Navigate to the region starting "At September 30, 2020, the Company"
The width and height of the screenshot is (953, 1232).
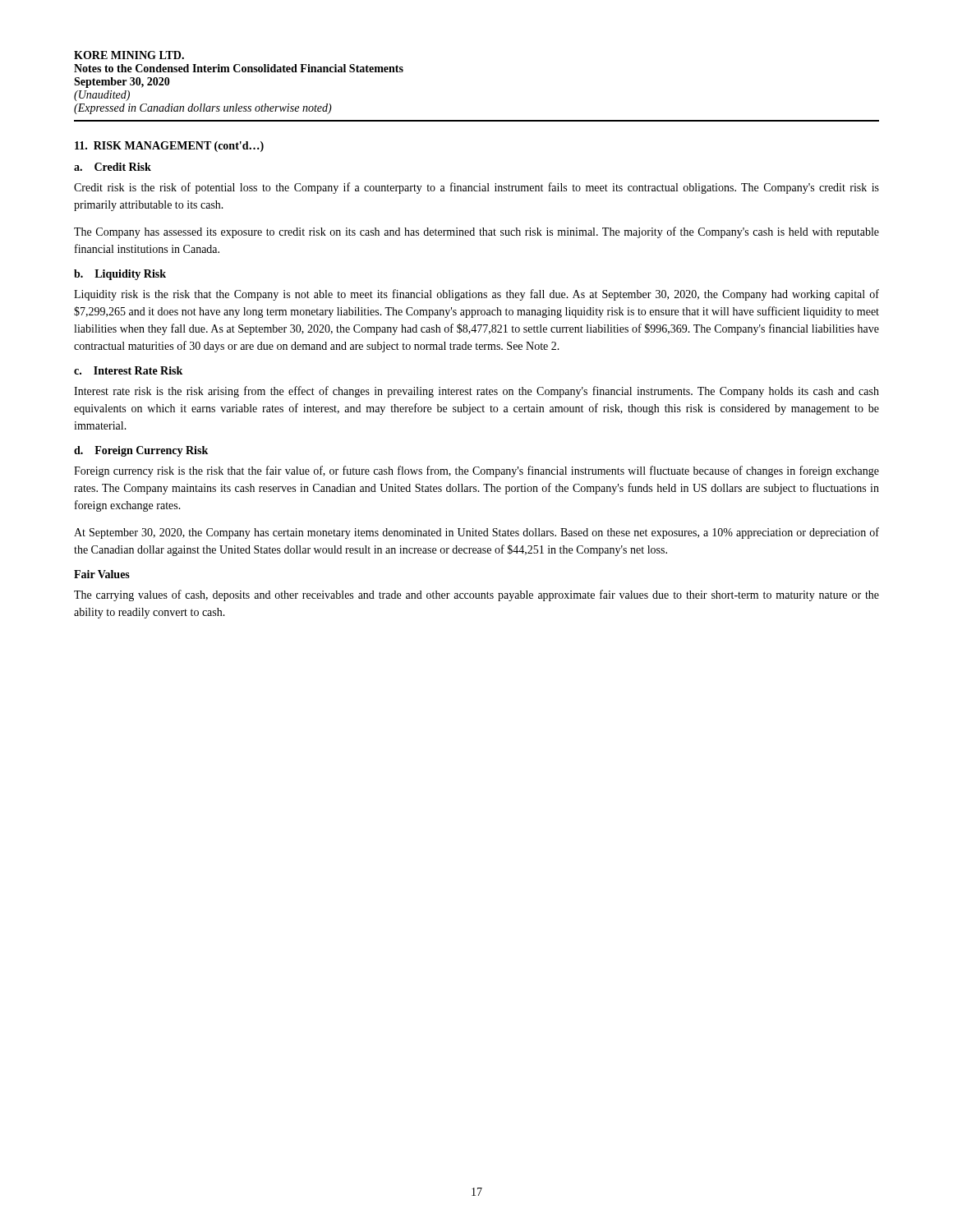tap(476, 541)
